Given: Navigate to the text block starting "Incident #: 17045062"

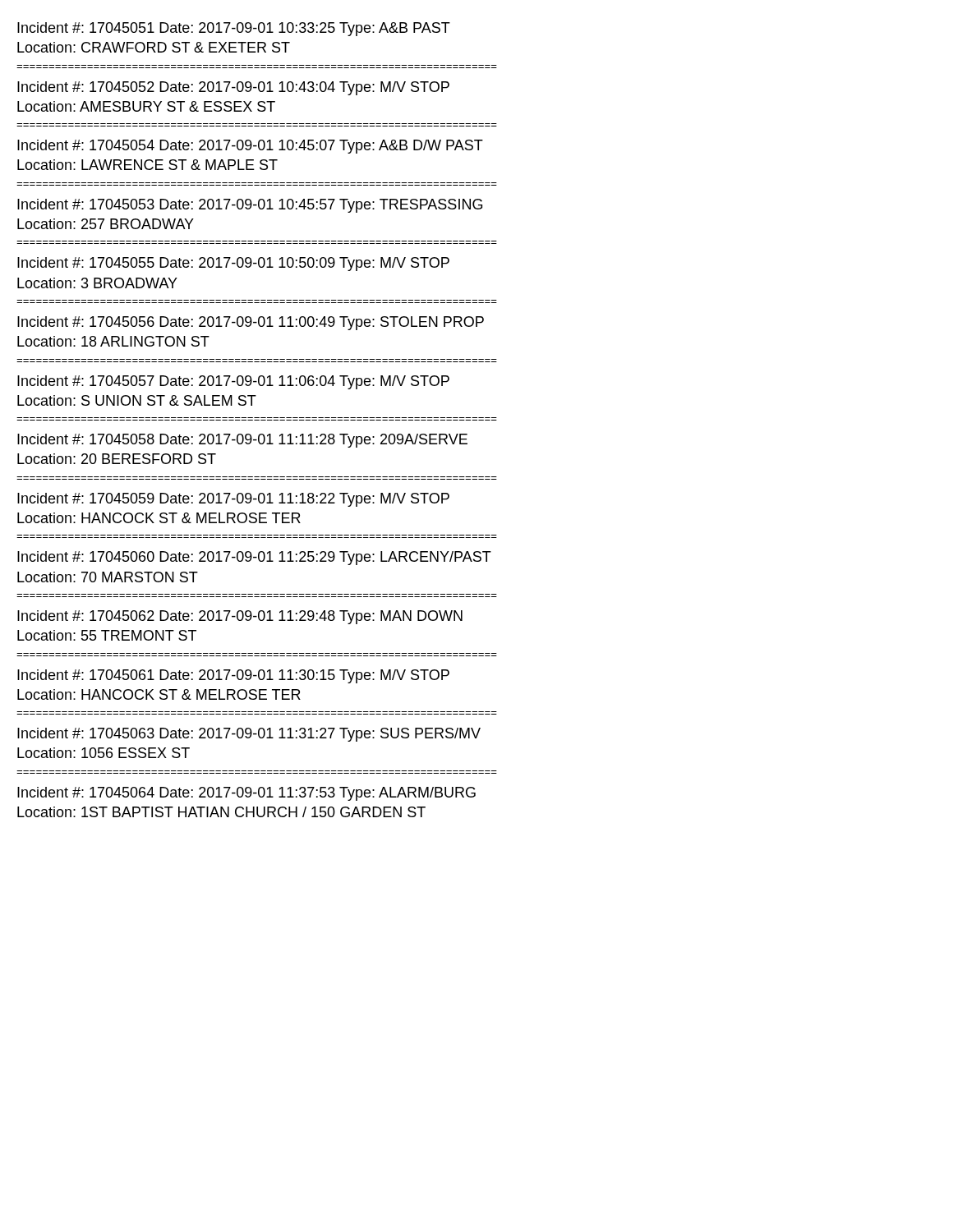Looking at the screenshot, I should pos(240,617).
